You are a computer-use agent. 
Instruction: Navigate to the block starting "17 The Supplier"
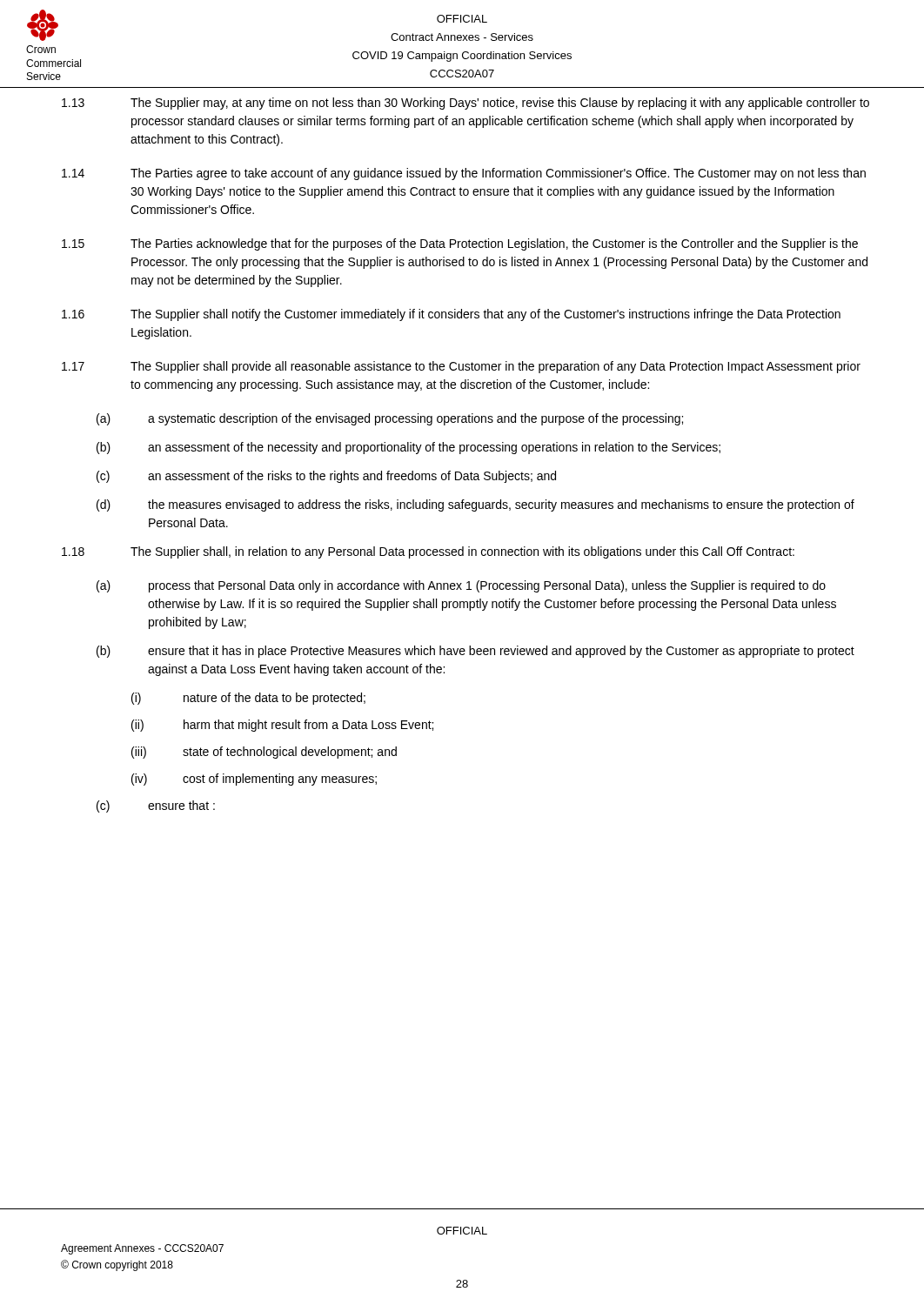click(466, 376)
